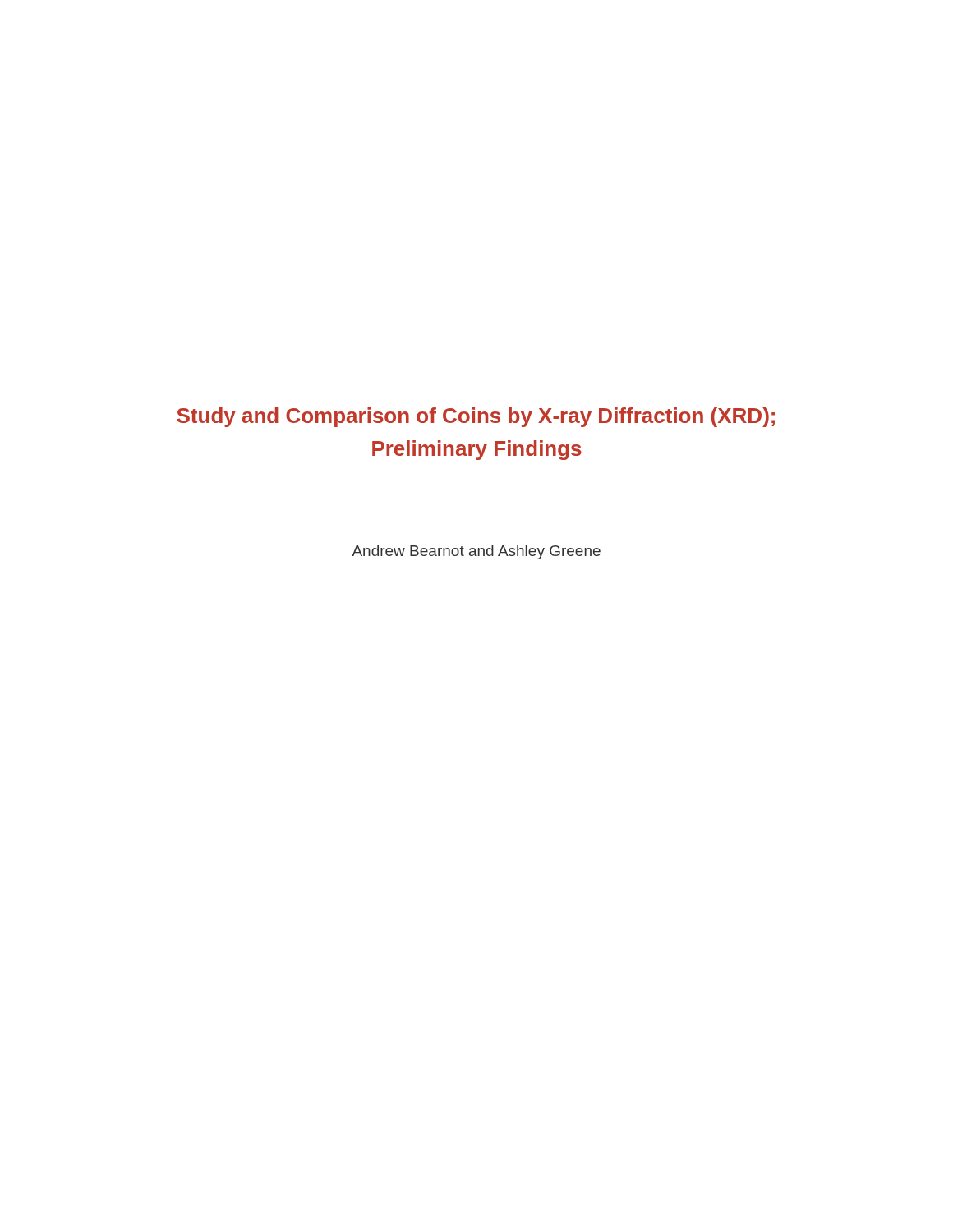The height and width of the screenshot is (1232, 953).
Task: Click on the text starting "Study and Comparison of Coins by X-ray Diffraction"
Action: (x=476, y=433)
